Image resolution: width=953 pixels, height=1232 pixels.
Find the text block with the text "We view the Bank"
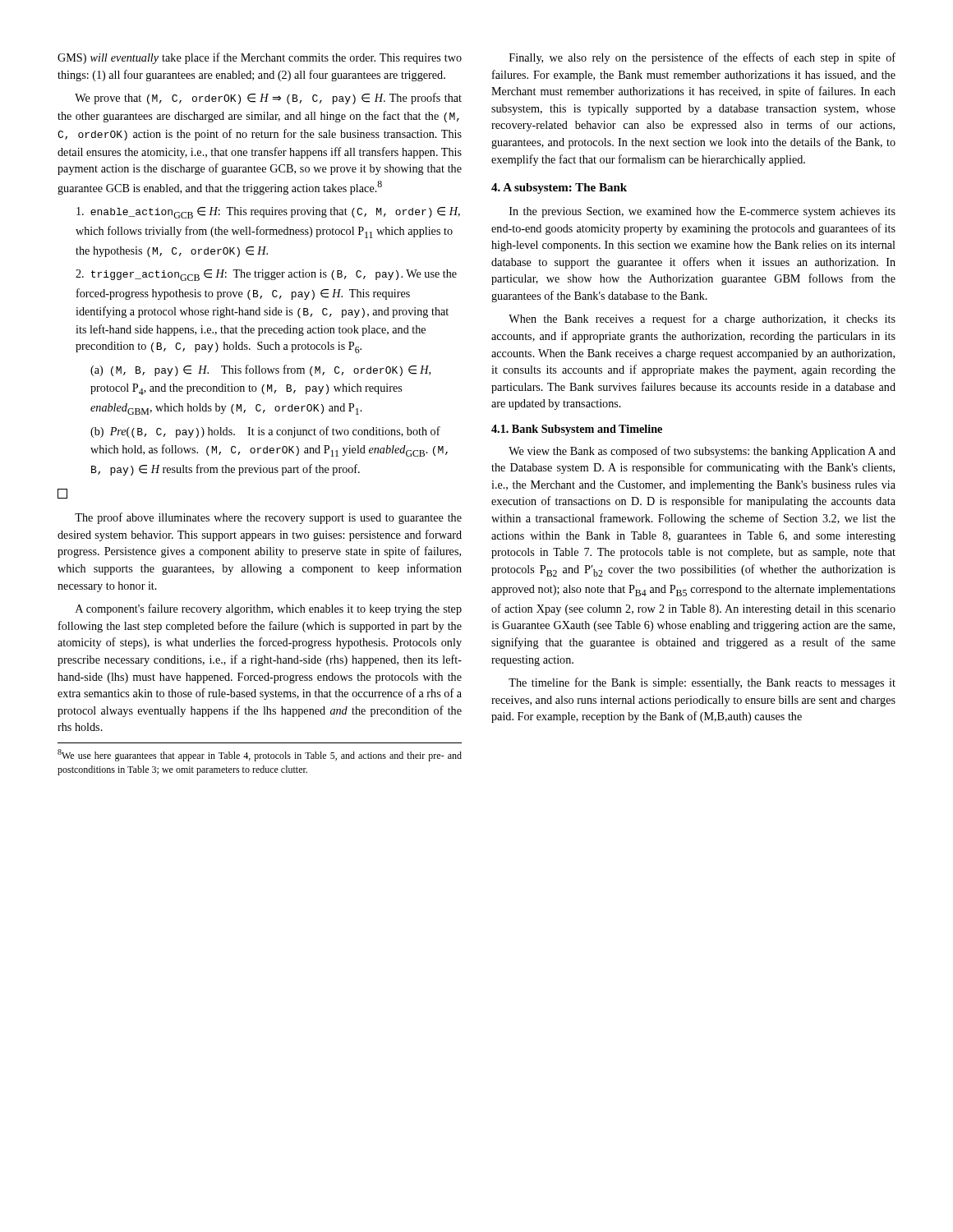(x=693, y=584)
